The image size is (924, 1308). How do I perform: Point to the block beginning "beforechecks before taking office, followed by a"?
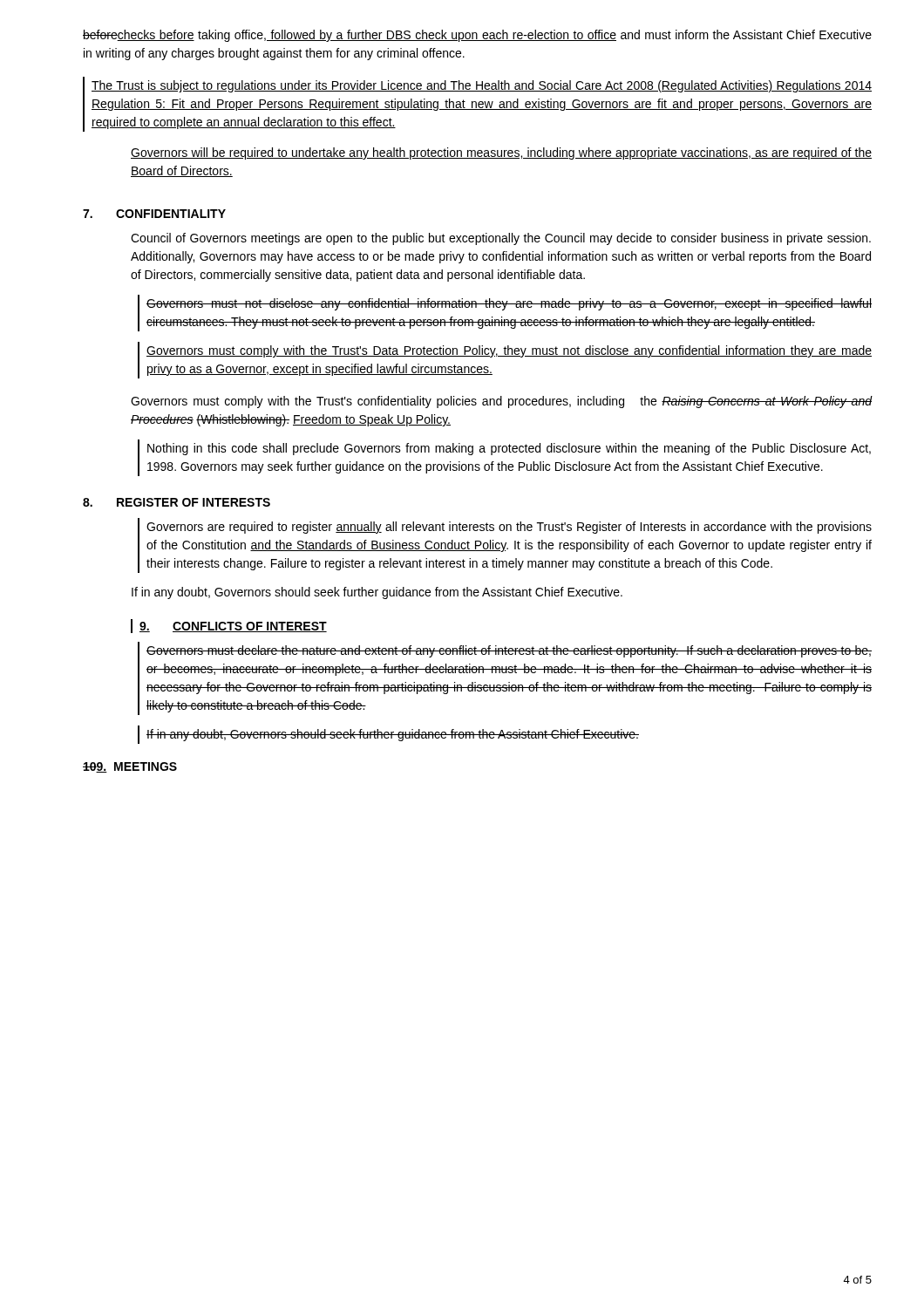click(x=477, y=44)
